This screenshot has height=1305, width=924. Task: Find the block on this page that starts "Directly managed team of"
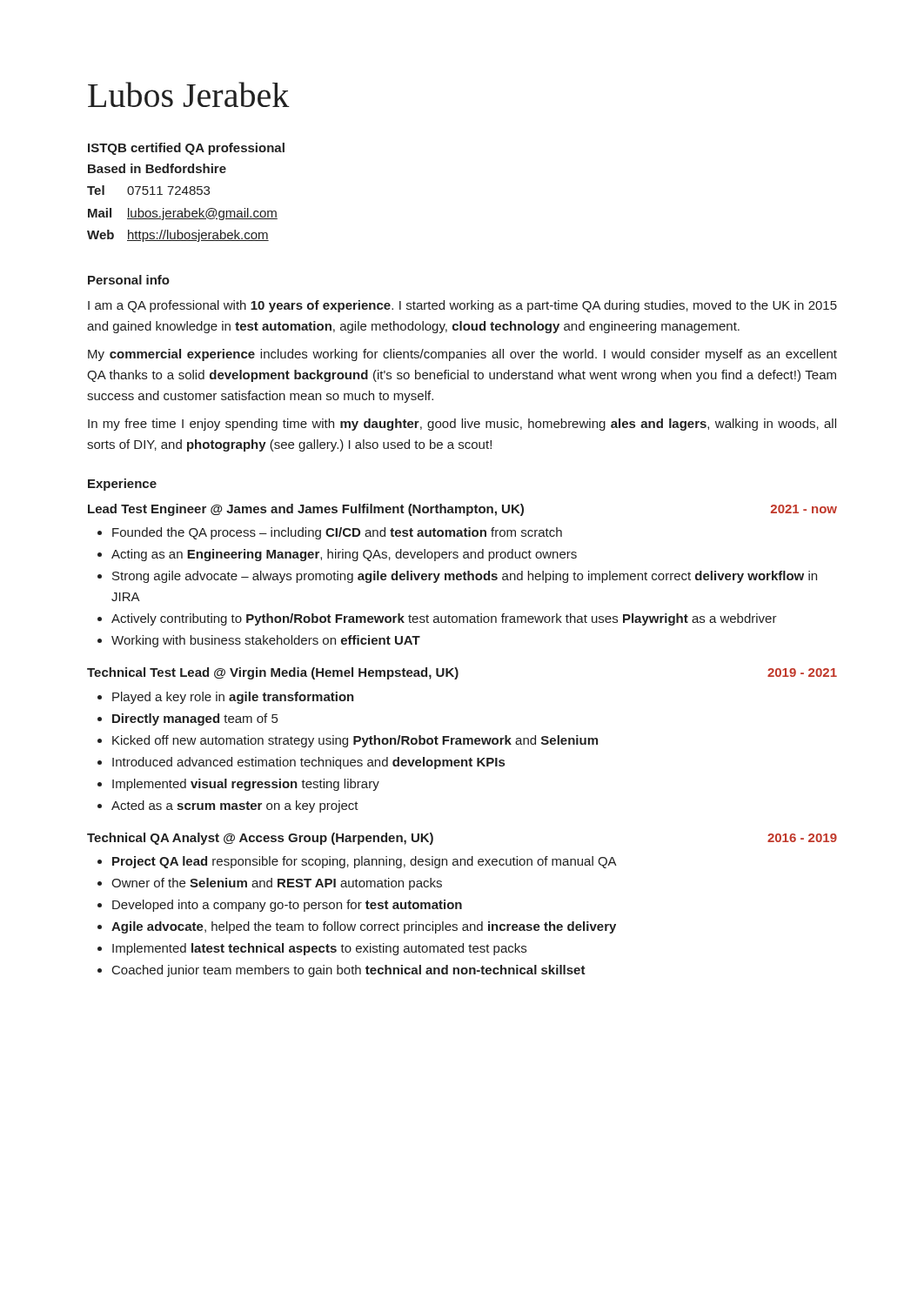coord(195,718)
